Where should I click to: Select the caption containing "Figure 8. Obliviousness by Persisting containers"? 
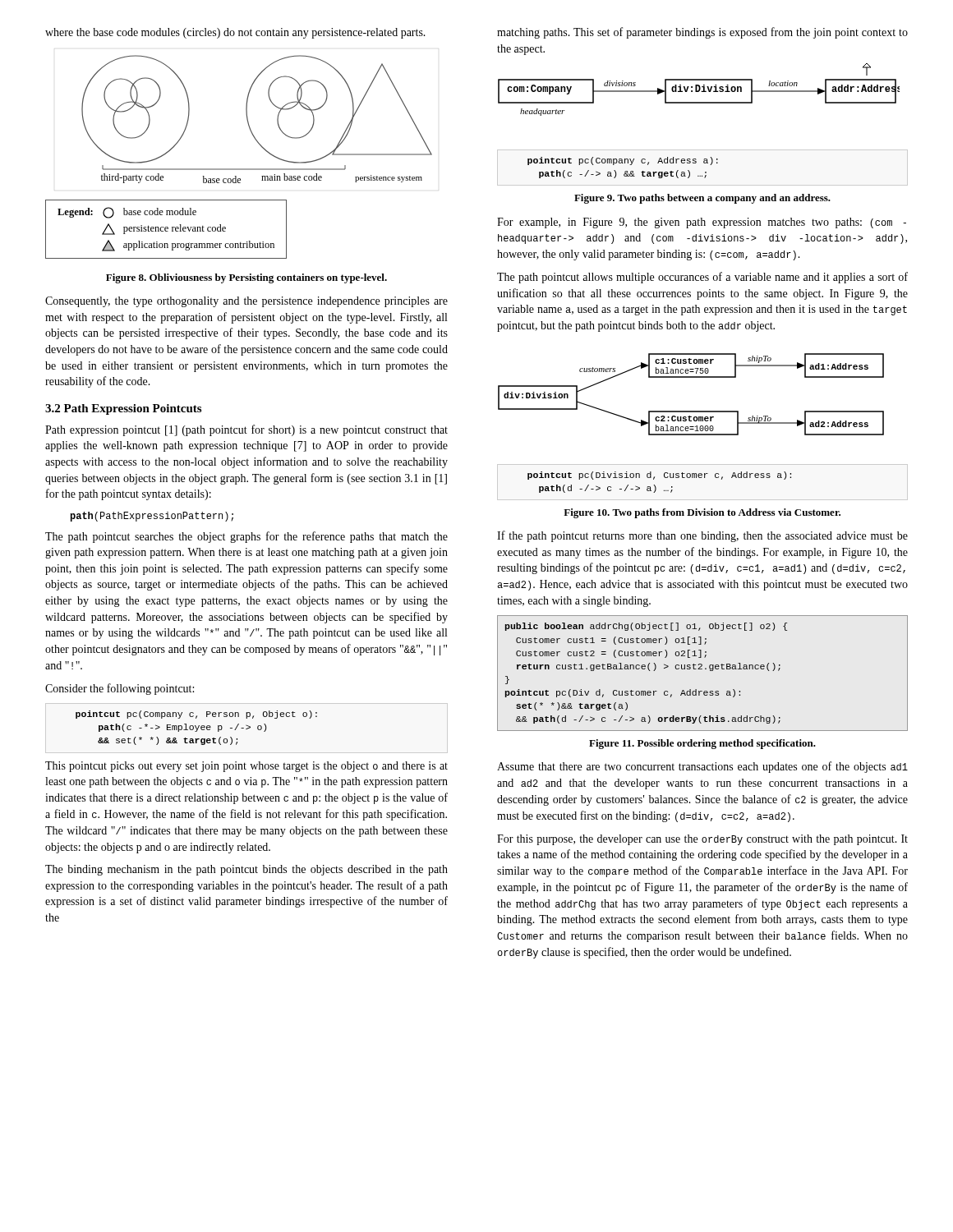coord(246,278)
